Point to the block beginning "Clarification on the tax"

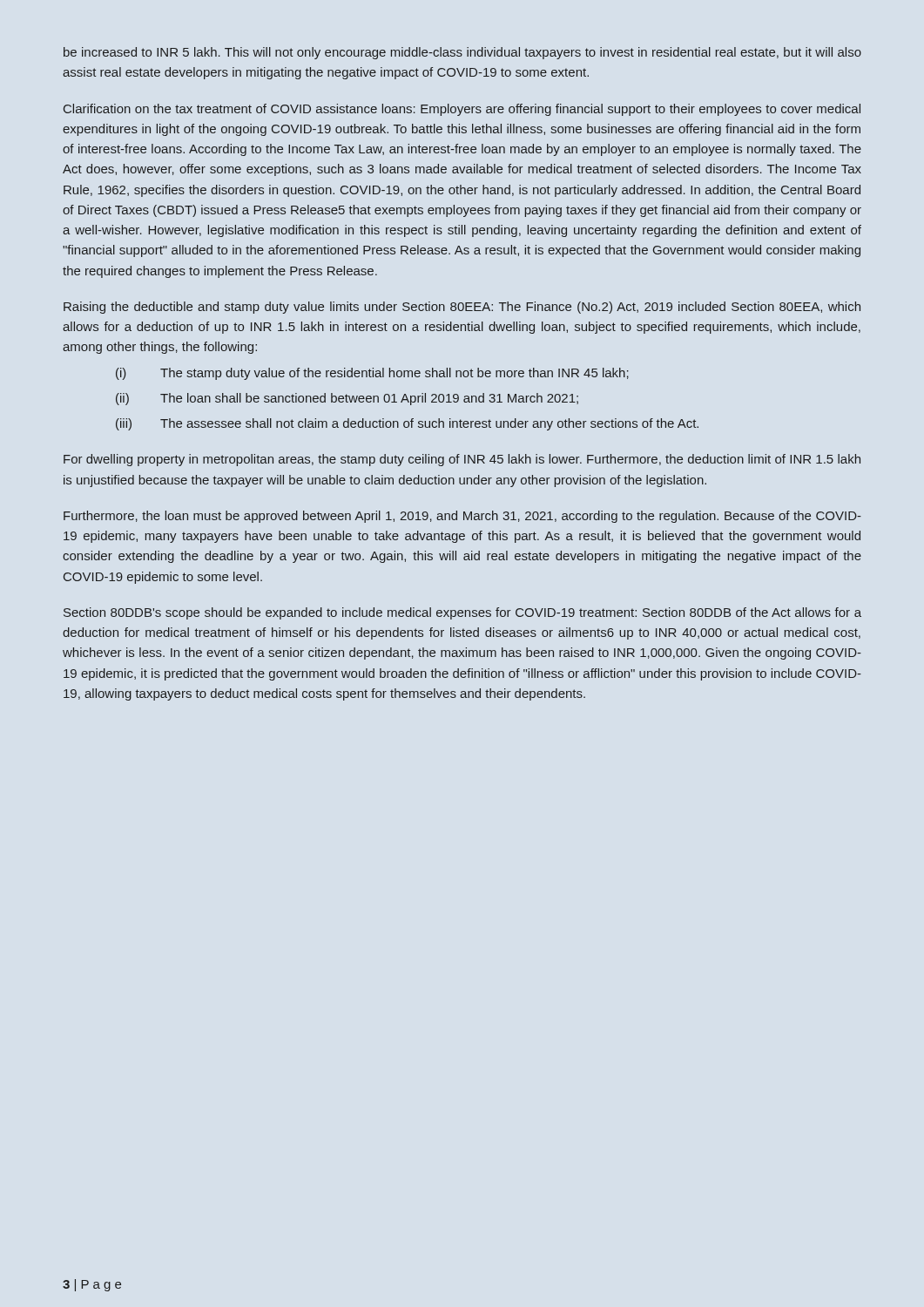462,189
